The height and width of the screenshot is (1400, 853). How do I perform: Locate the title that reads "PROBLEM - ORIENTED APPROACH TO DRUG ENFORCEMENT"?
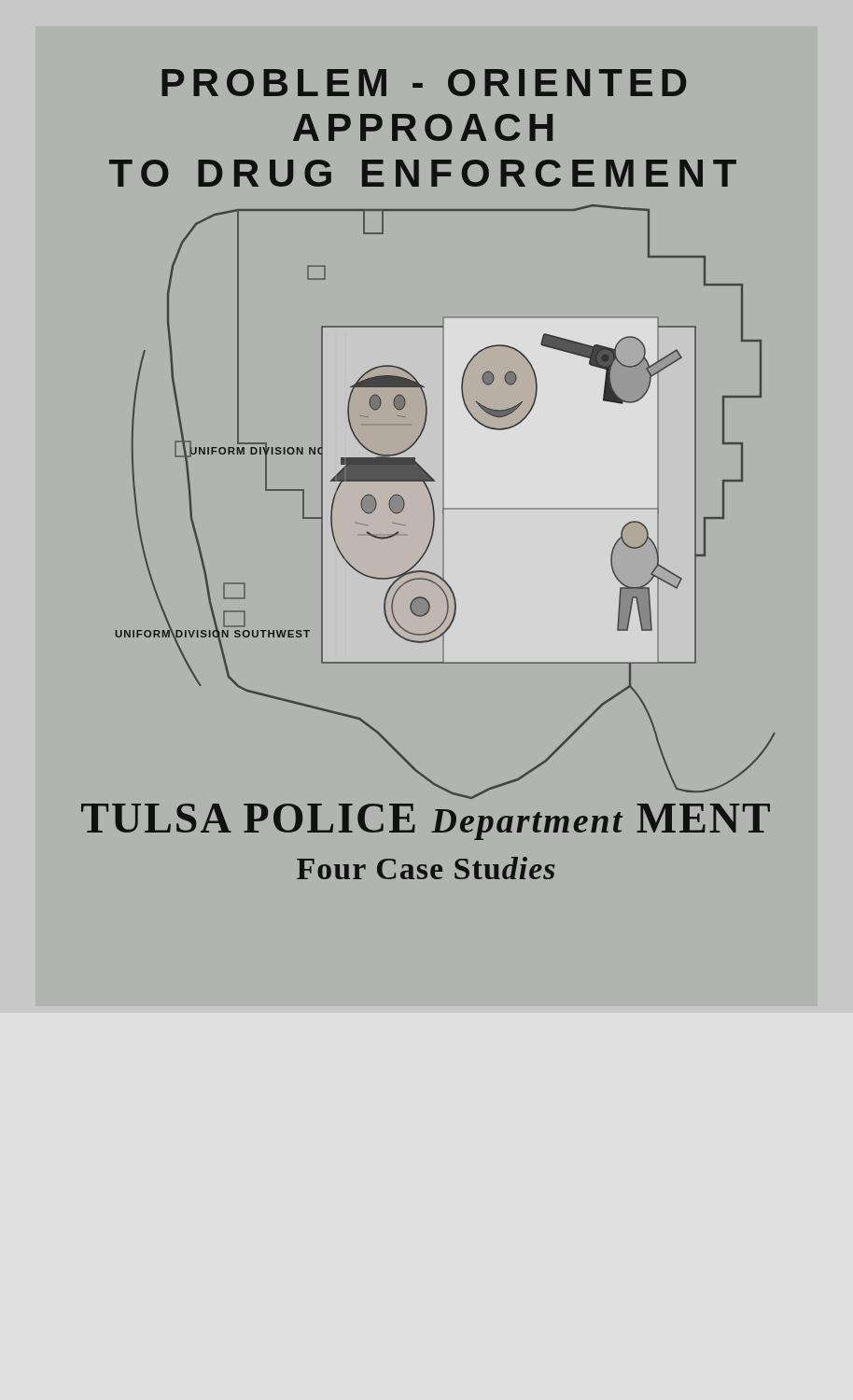click(426, 128)
